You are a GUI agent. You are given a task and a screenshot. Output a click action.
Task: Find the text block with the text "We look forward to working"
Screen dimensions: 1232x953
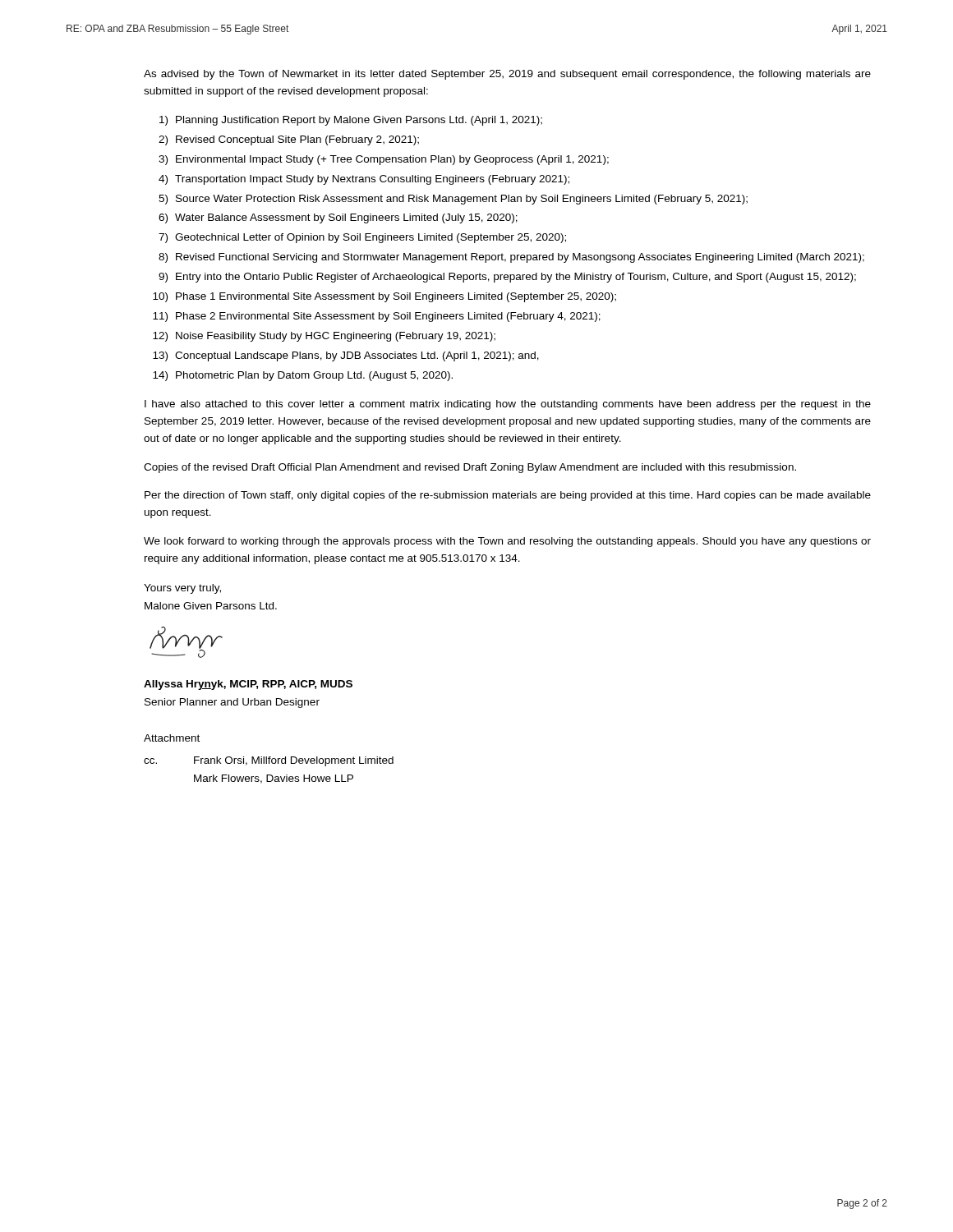[507, 550]
